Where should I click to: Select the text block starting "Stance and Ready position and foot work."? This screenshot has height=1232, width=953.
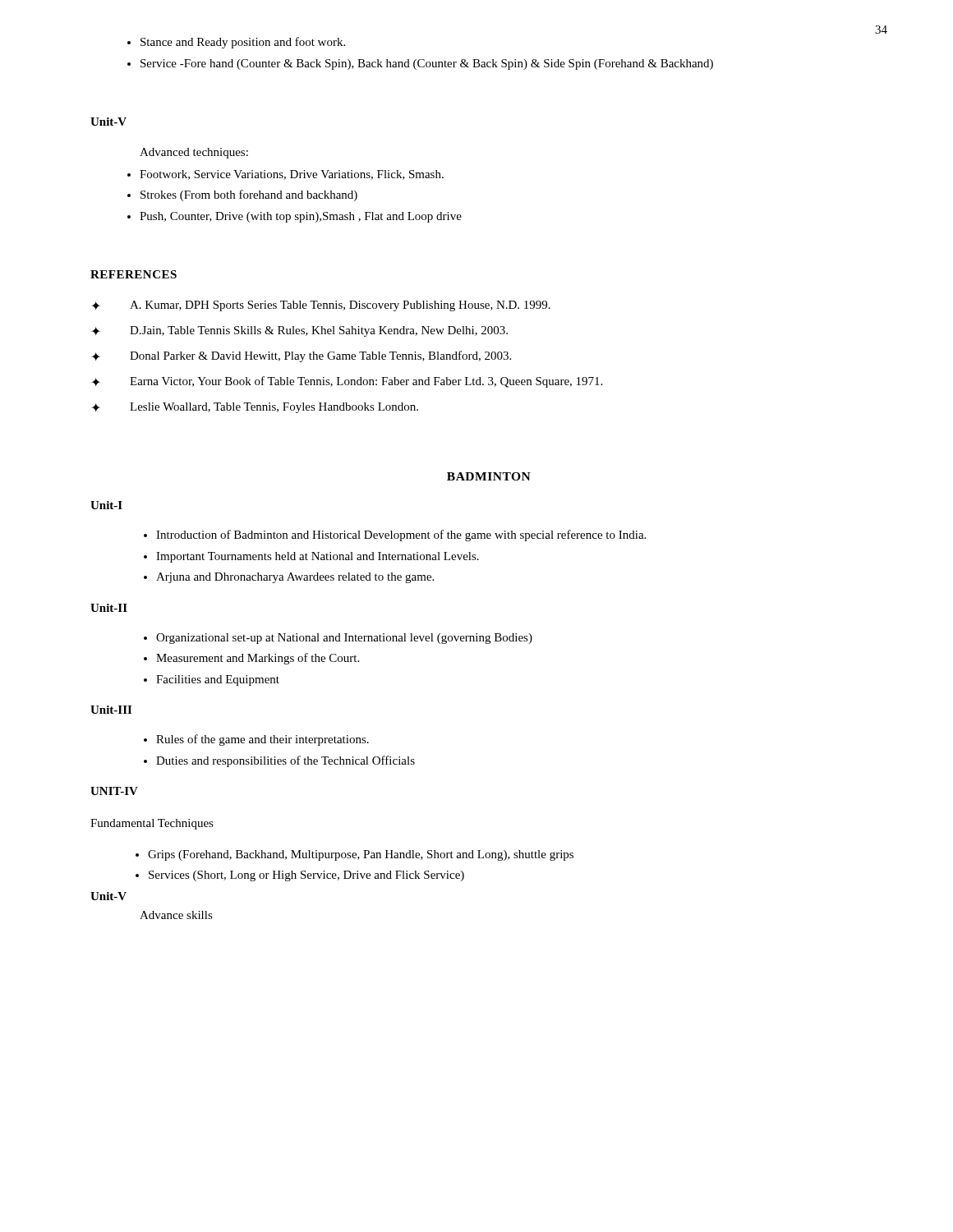243,42
